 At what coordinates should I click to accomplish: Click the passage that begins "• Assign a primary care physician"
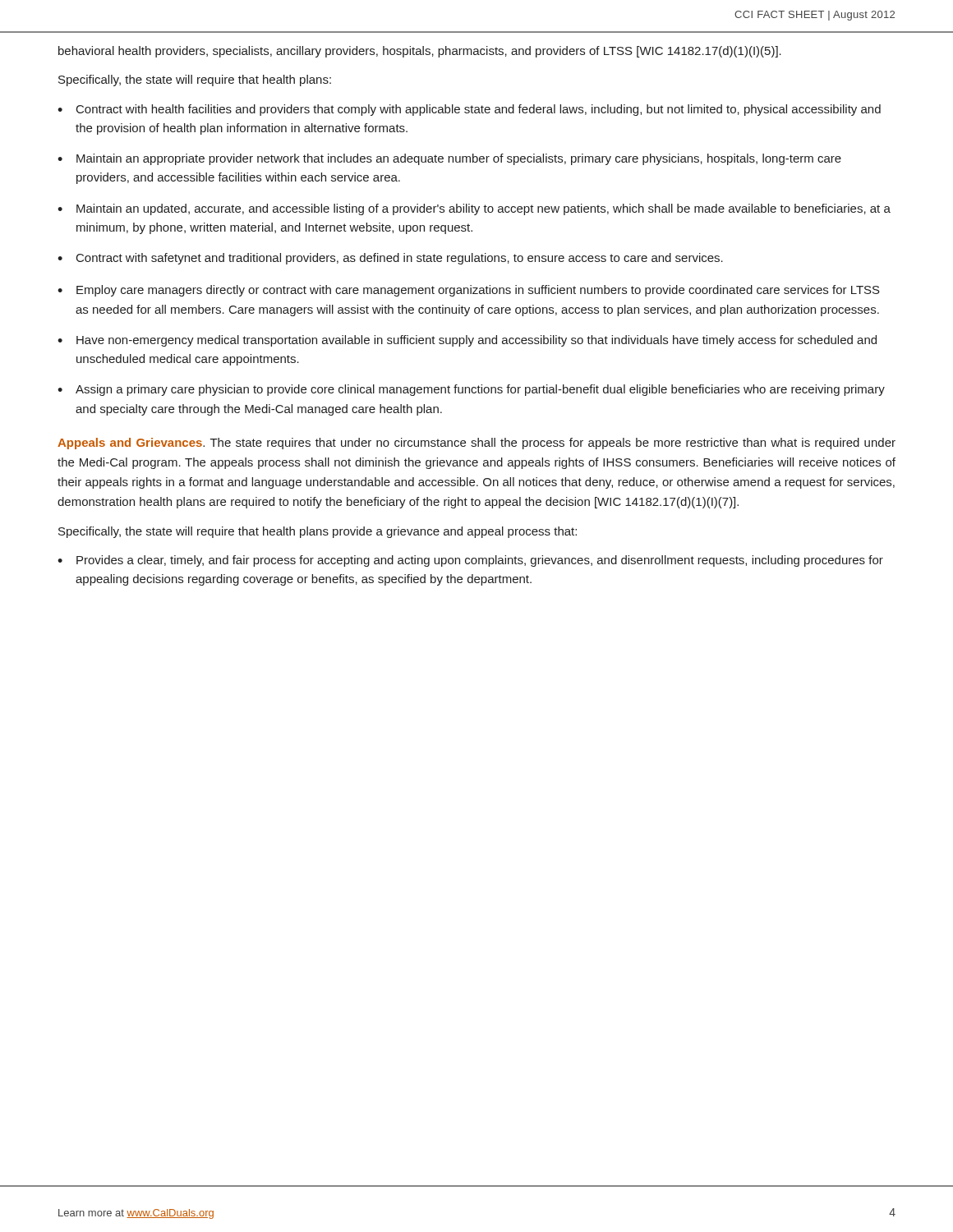click(476, 399)
